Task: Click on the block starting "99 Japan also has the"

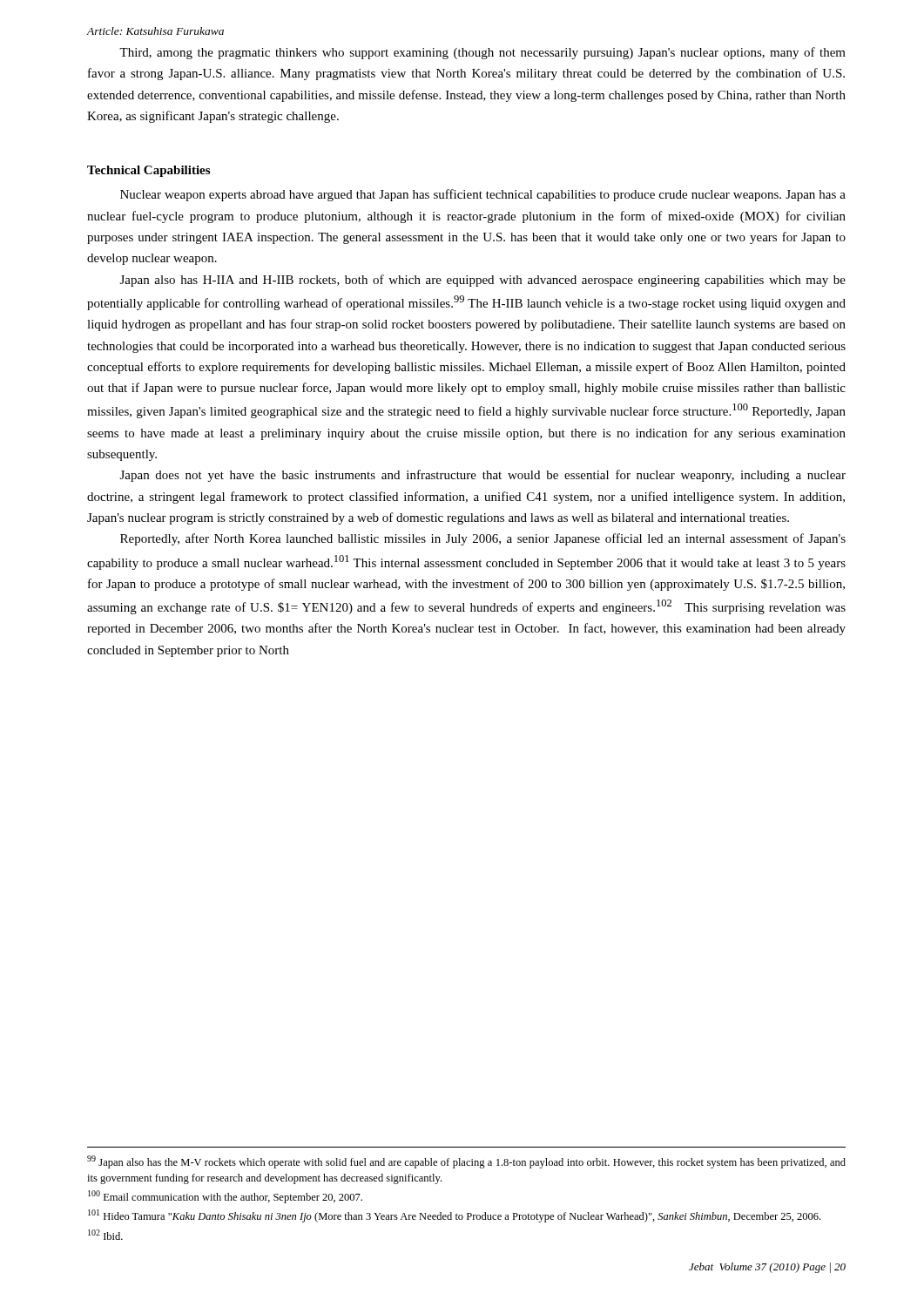Action: 466,1169
